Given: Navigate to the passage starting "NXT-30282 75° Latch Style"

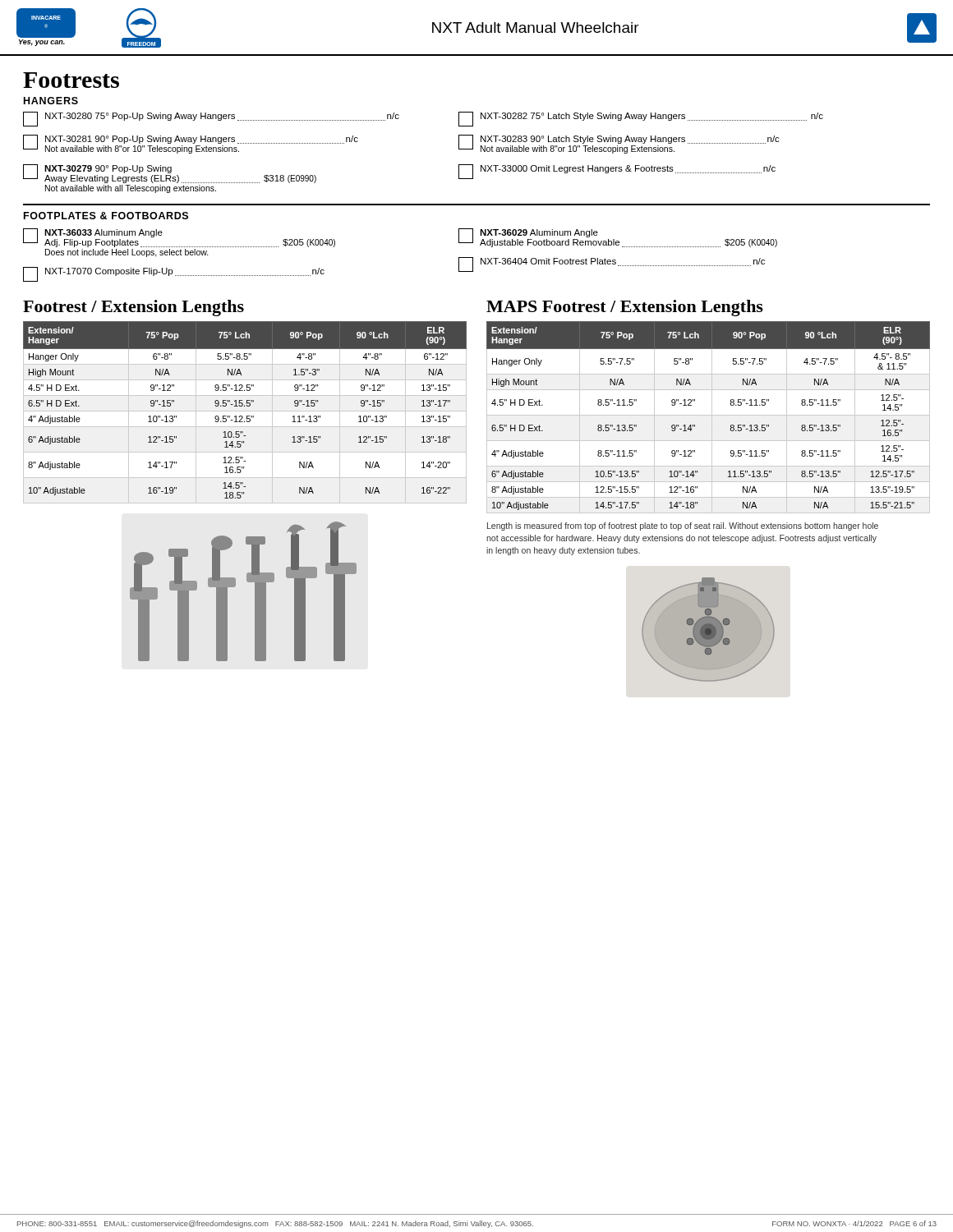Looking at the screenshot, I should click(641, 119).
